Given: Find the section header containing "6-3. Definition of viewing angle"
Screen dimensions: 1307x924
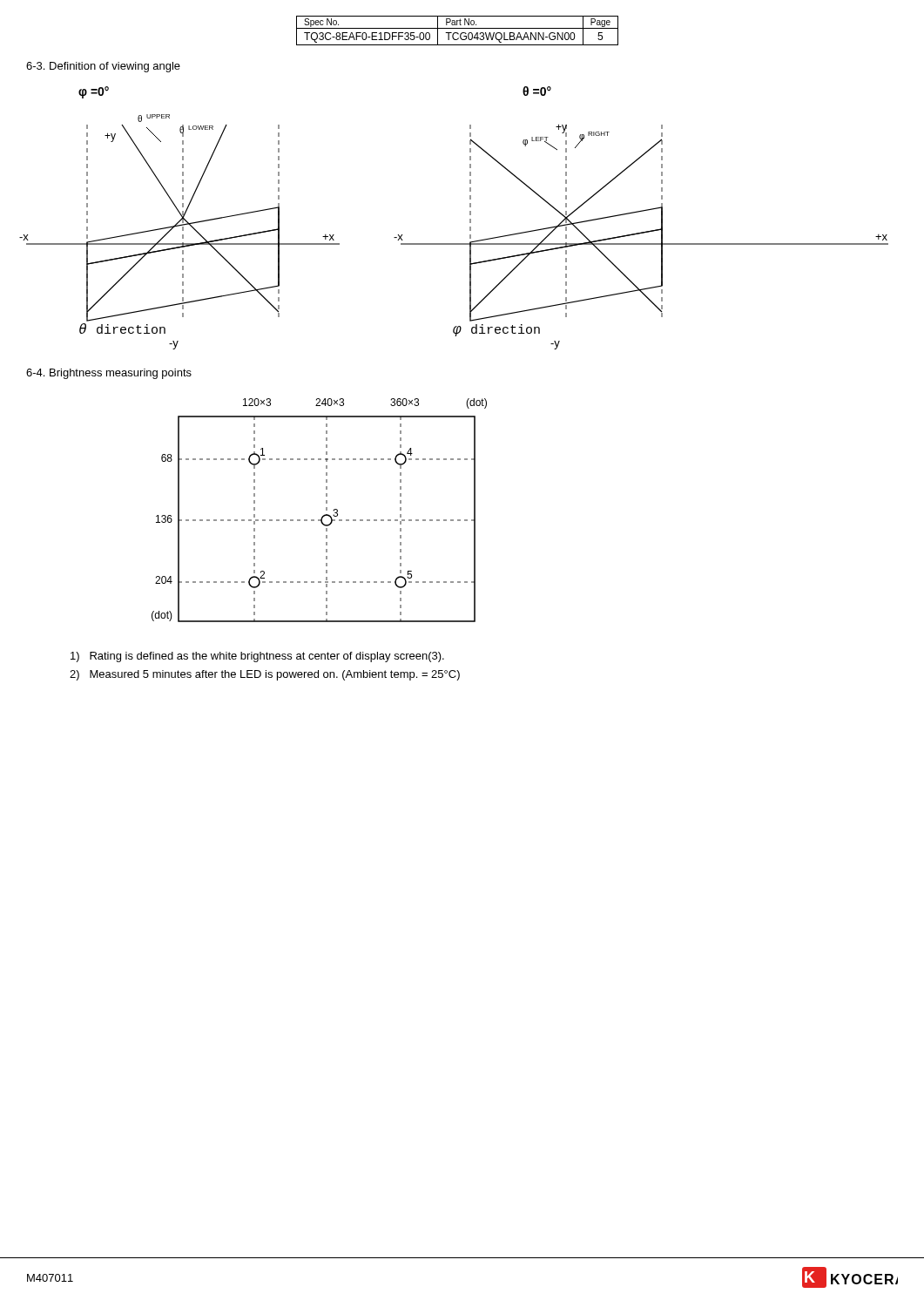Looking at the screenshot, I should (103, 66).
